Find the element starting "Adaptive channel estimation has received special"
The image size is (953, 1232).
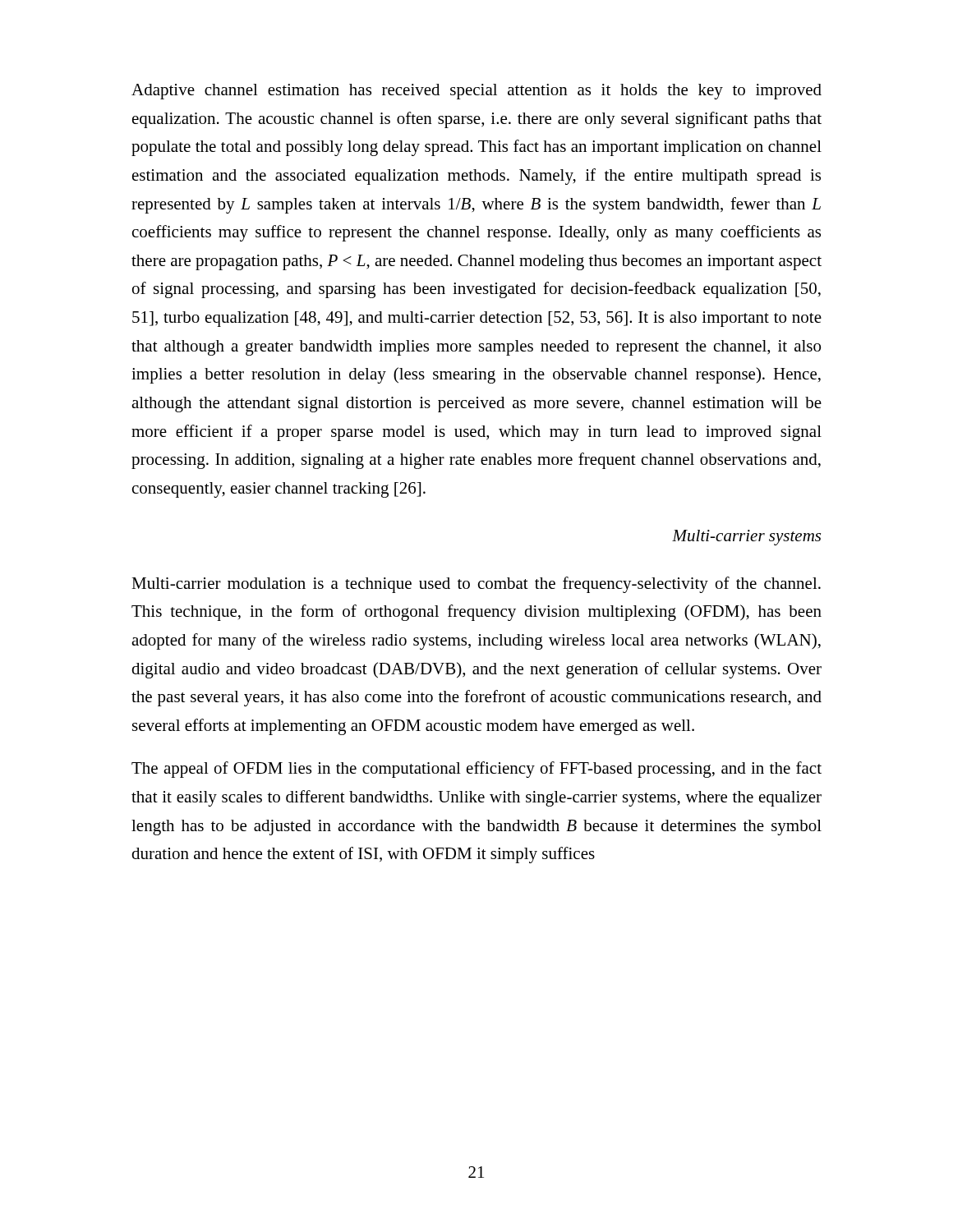click(x=476, y=289)
